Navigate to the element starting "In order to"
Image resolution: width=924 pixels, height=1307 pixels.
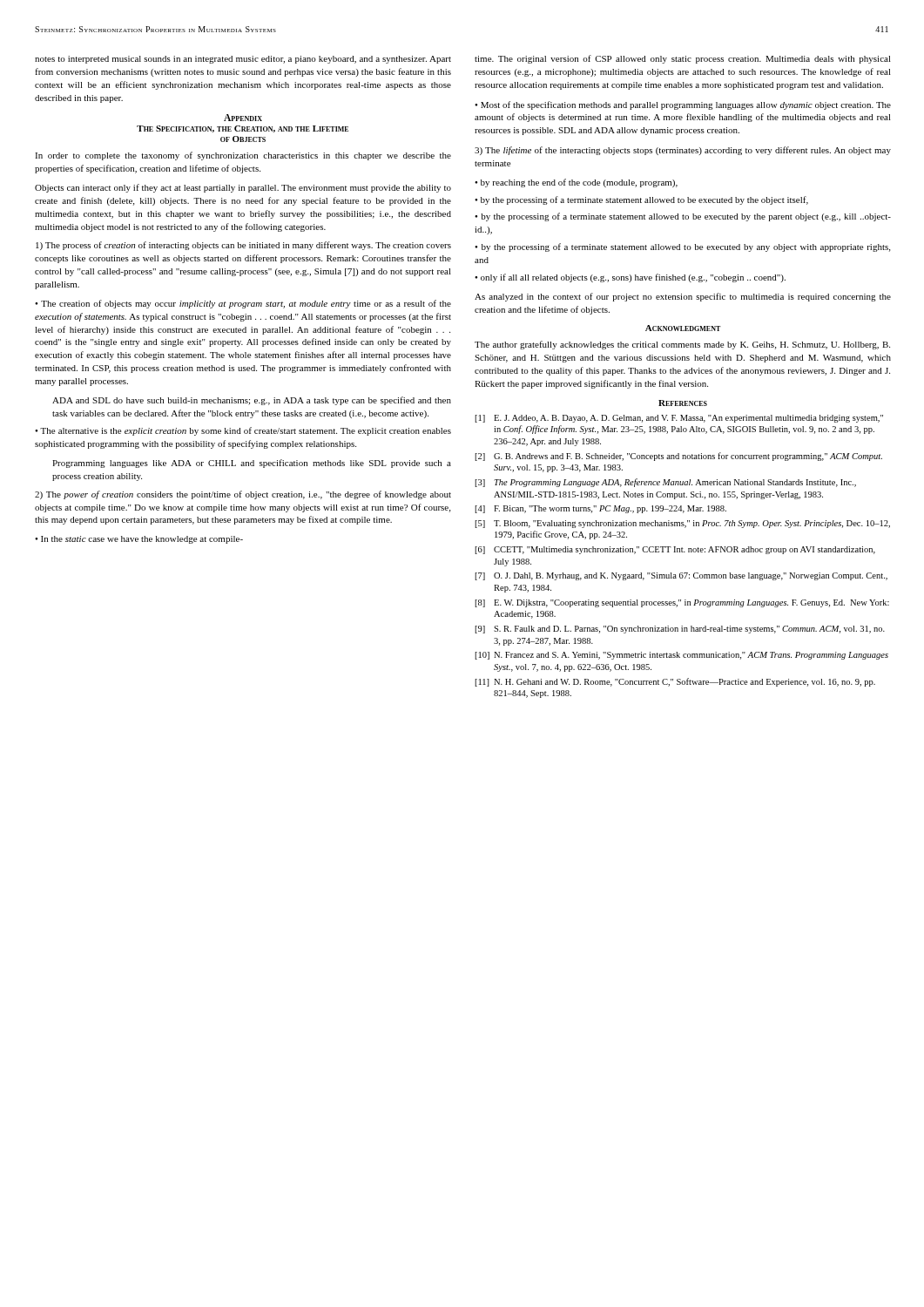(243, 162)
